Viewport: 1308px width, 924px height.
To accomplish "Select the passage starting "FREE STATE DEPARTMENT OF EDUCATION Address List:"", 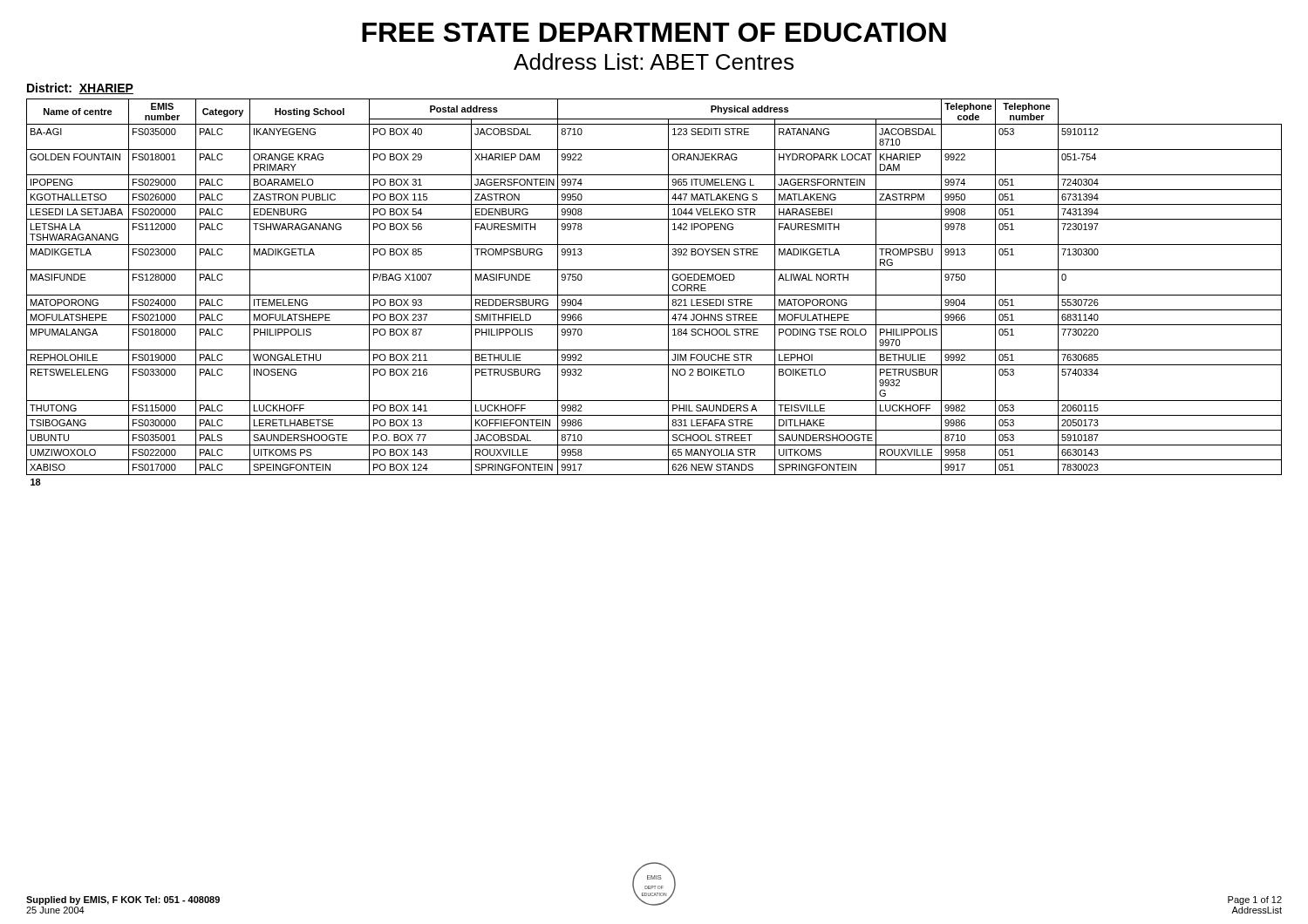I will click(654, 46).
